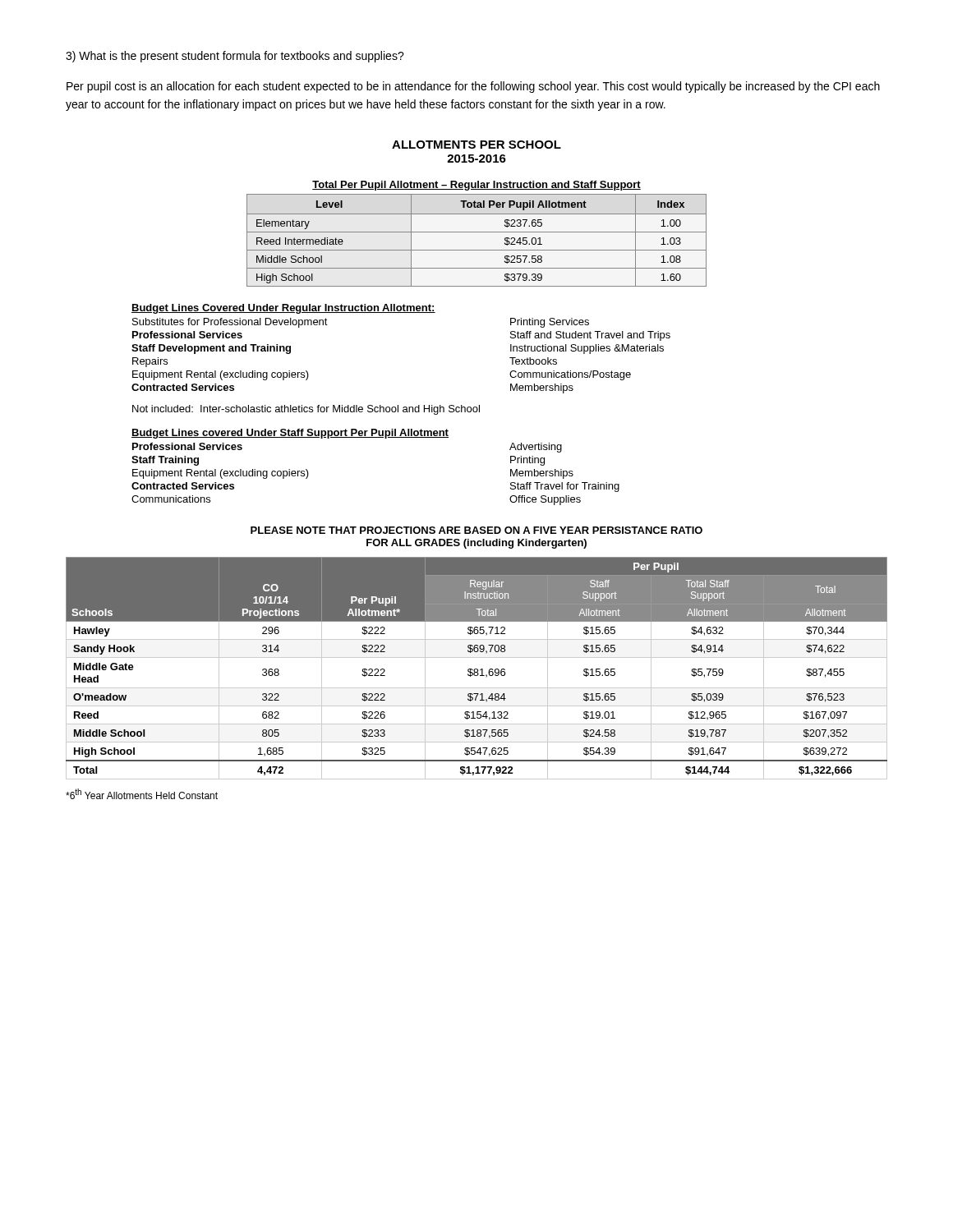Click on the text block that says "3) What is"

[x=235, y=56]
